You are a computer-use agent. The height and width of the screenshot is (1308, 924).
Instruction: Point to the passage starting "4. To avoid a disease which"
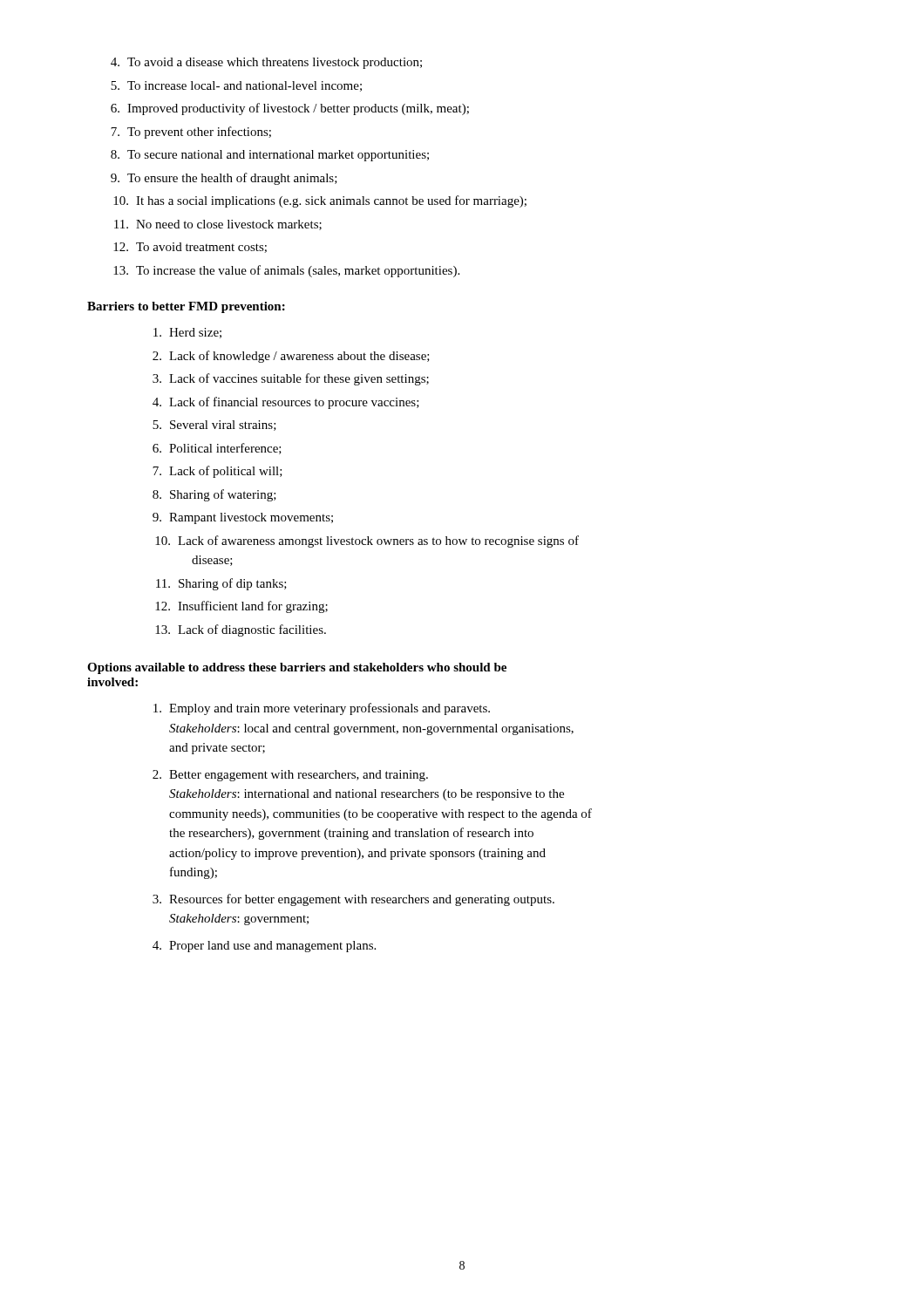coord(266,63)
